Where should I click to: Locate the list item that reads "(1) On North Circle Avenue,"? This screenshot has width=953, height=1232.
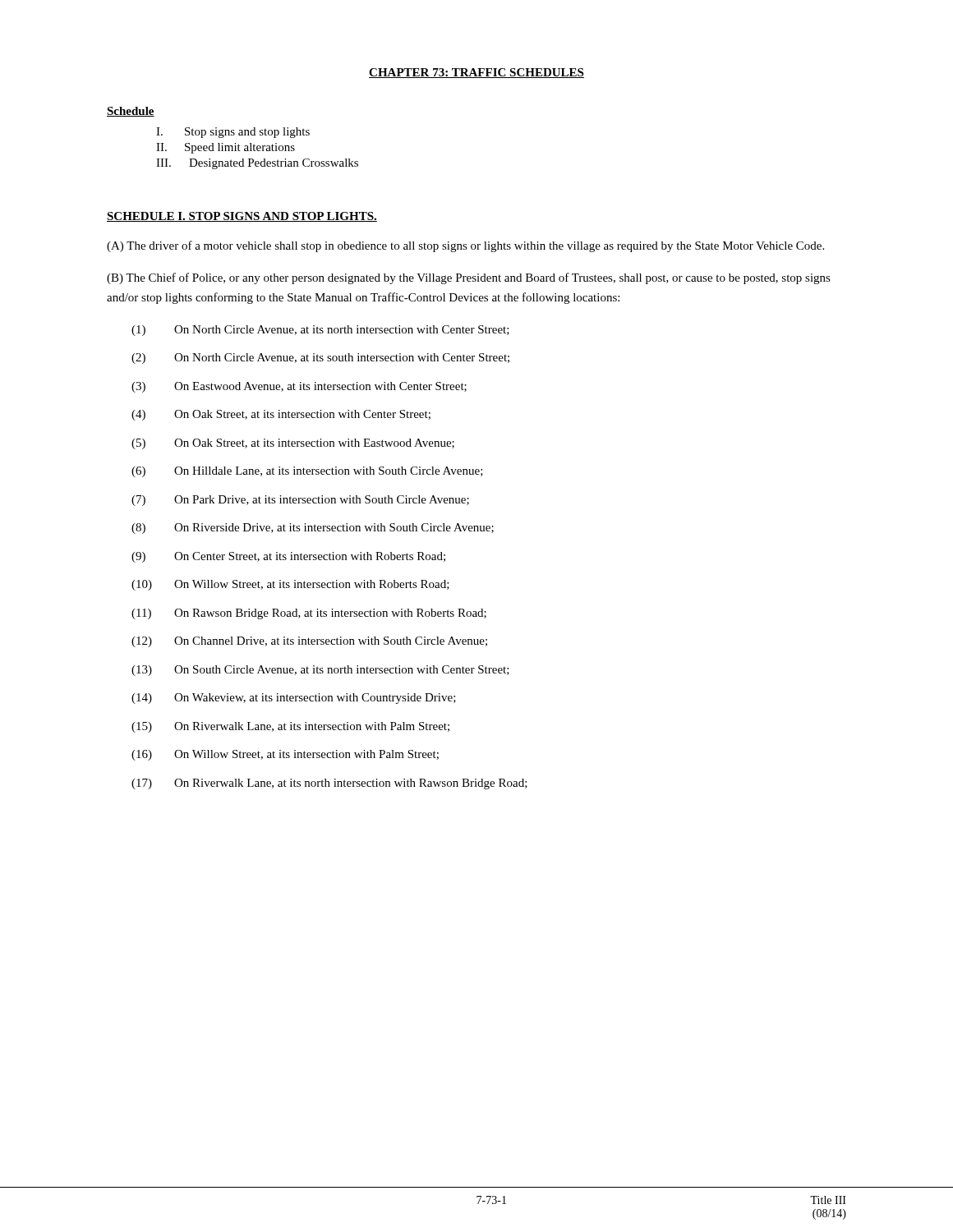point(489,329)
